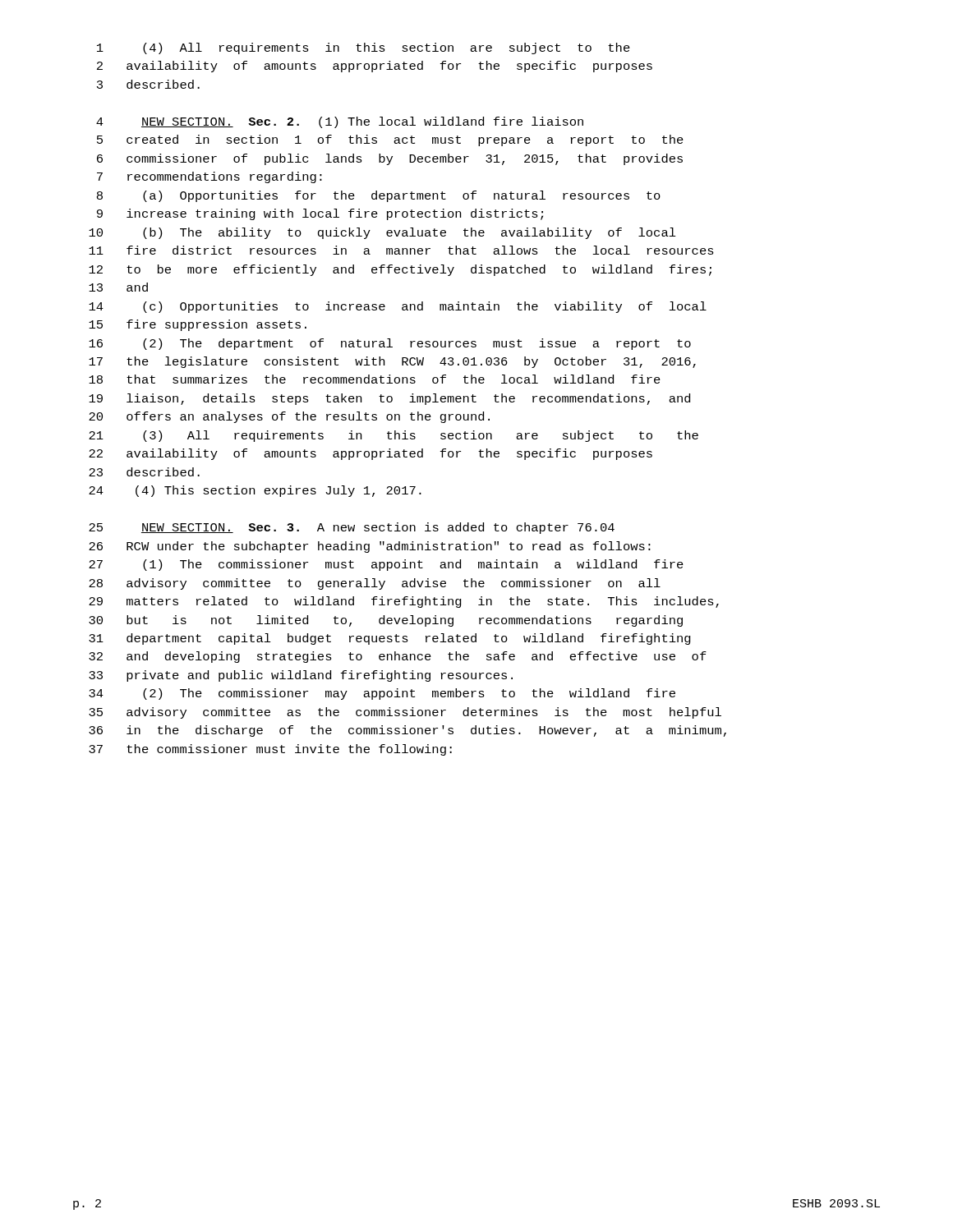Click the passage that begins "14 (c) Opportunities to"
This screenshot has height=1232, width=953.
(476, 316)
